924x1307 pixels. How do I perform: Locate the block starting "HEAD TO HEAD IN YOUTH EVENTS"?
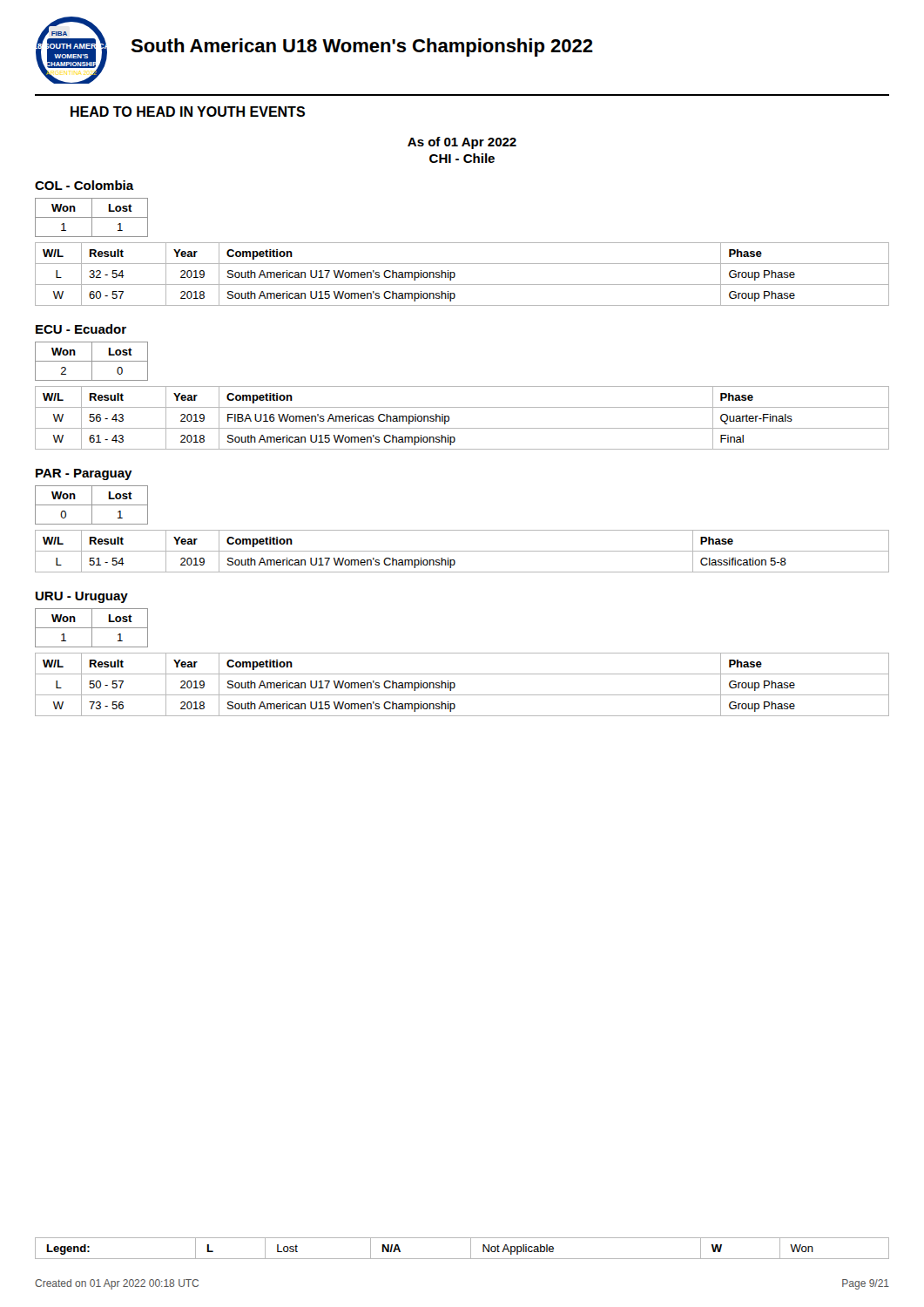(x=187, y=112)
